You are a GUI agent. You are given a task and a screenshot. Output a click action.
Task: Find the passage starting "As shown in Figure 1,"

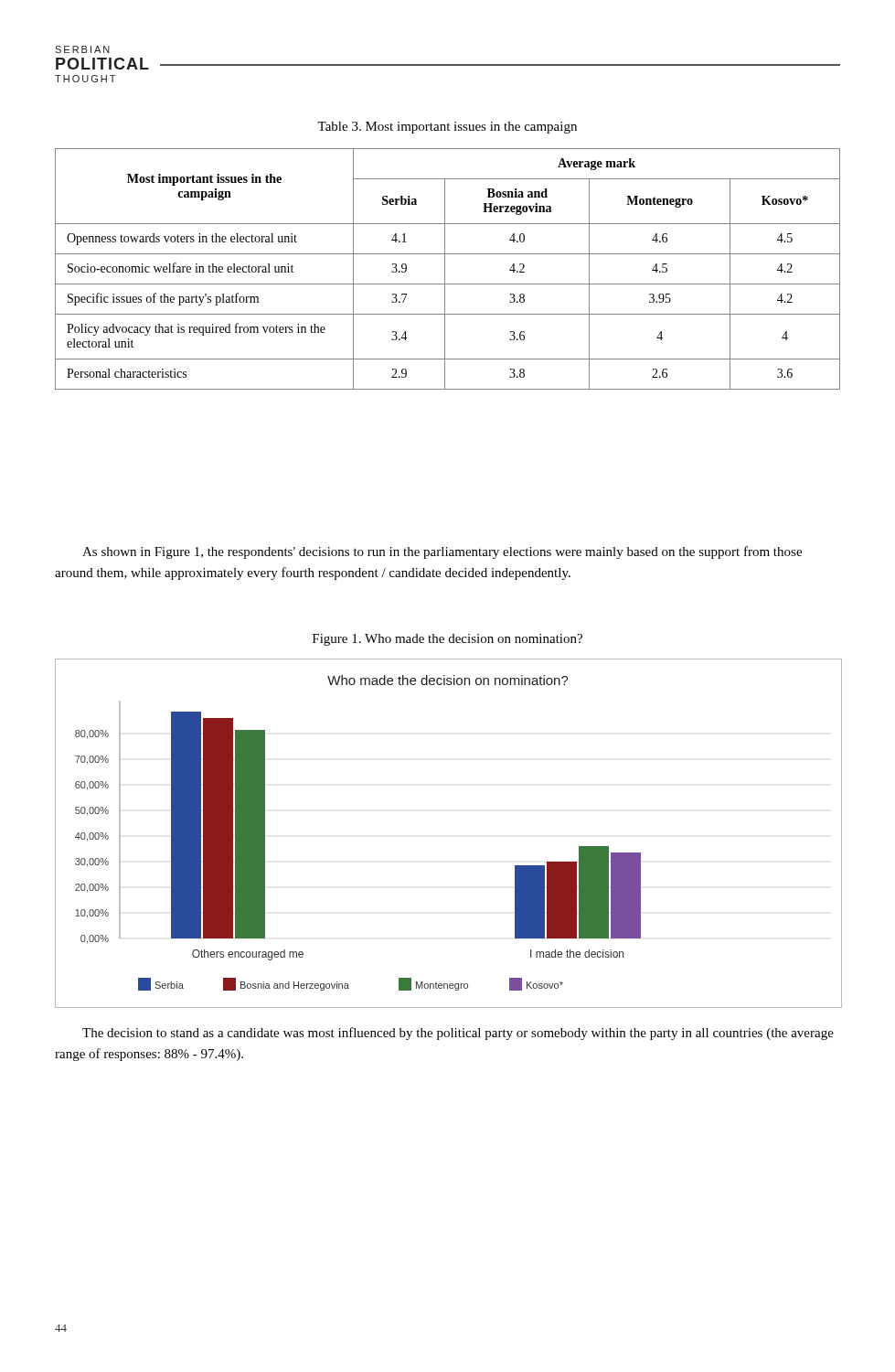tap(448, 563)
